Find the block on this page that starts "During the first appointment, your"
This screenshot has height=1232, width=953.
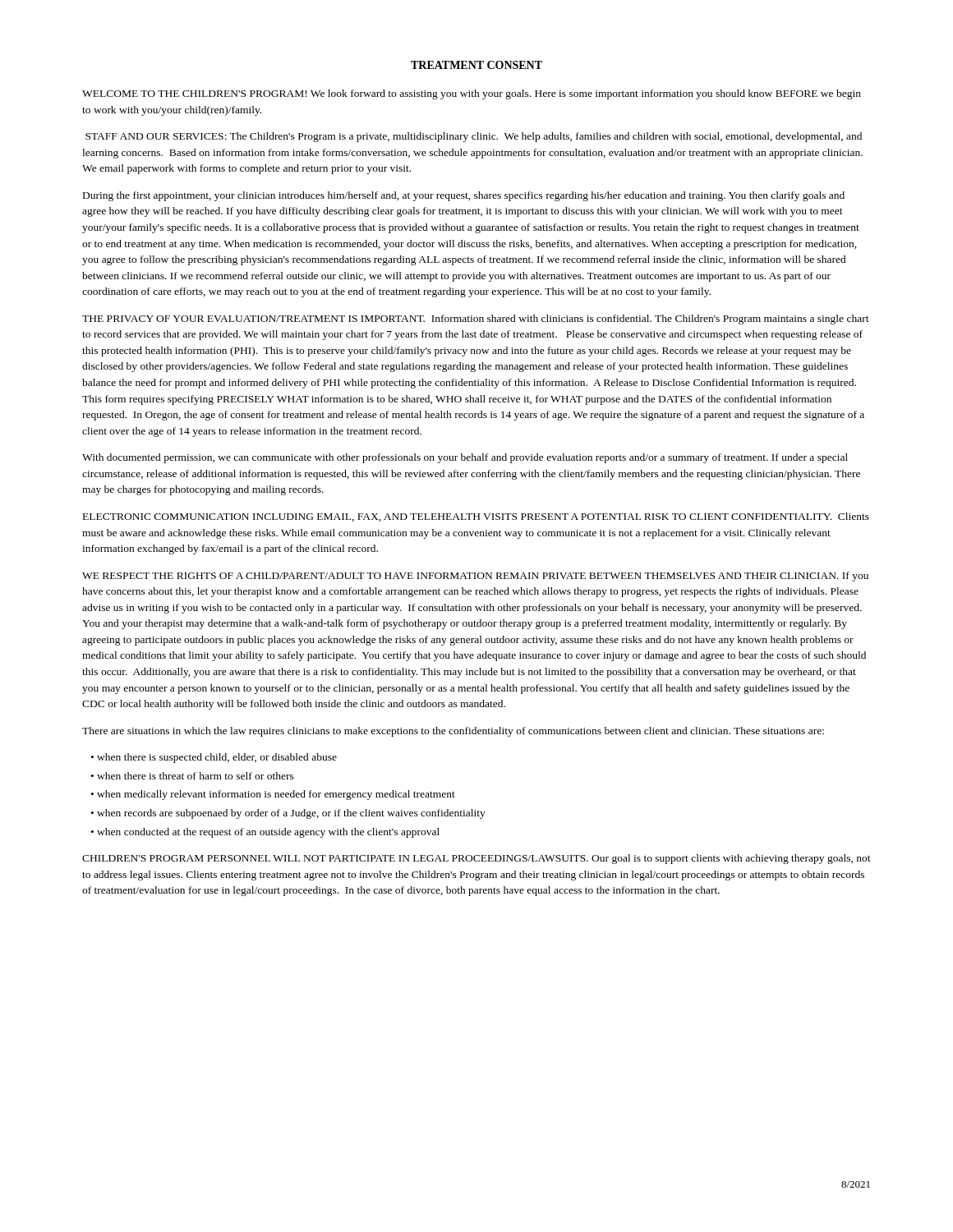coord(471,243)
